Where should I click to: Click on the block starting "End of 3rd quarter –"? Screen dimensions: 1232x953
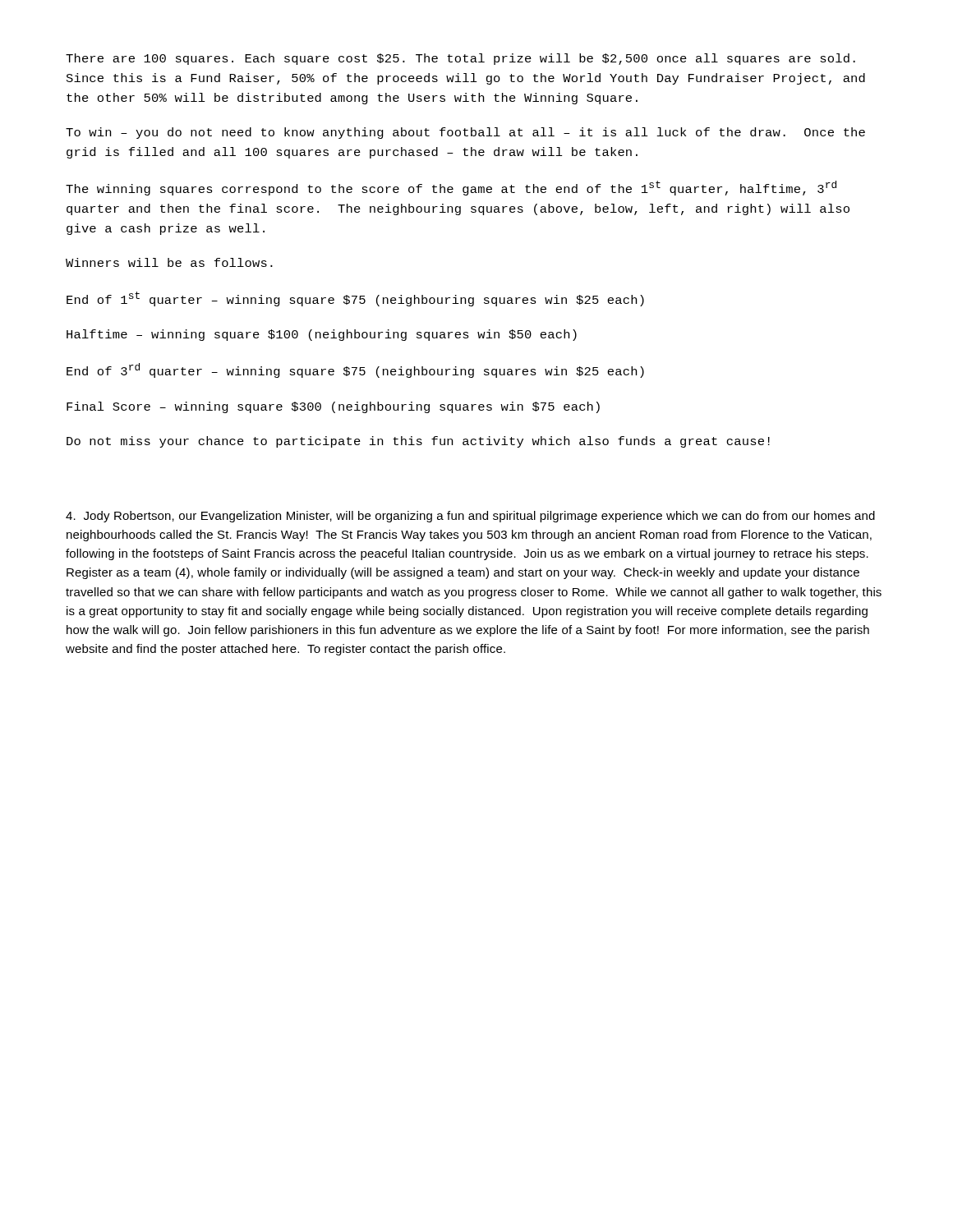tap(356, 371)
